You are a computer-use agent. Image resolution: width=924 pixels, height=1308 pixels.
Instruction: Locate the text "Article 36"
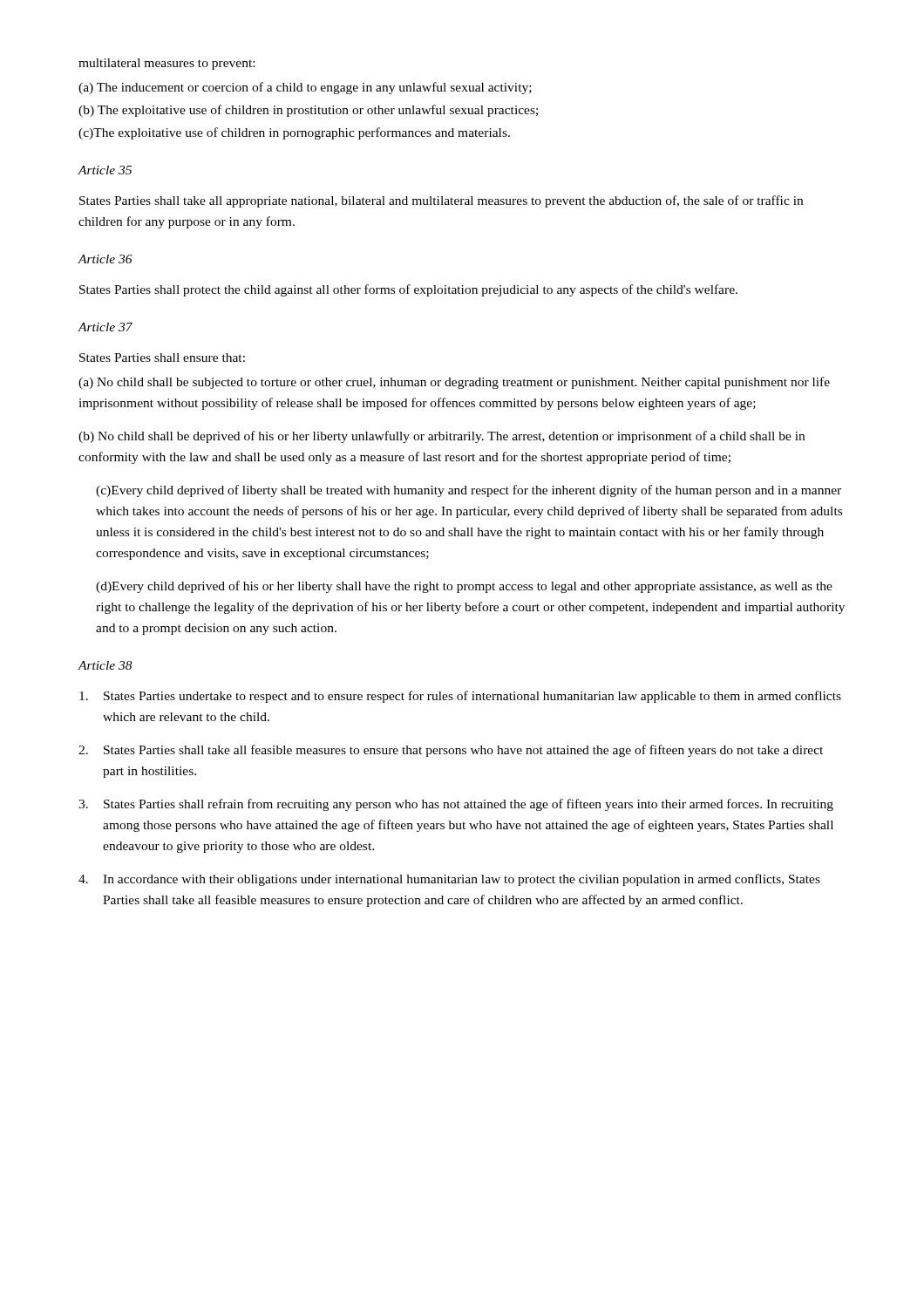105,259
